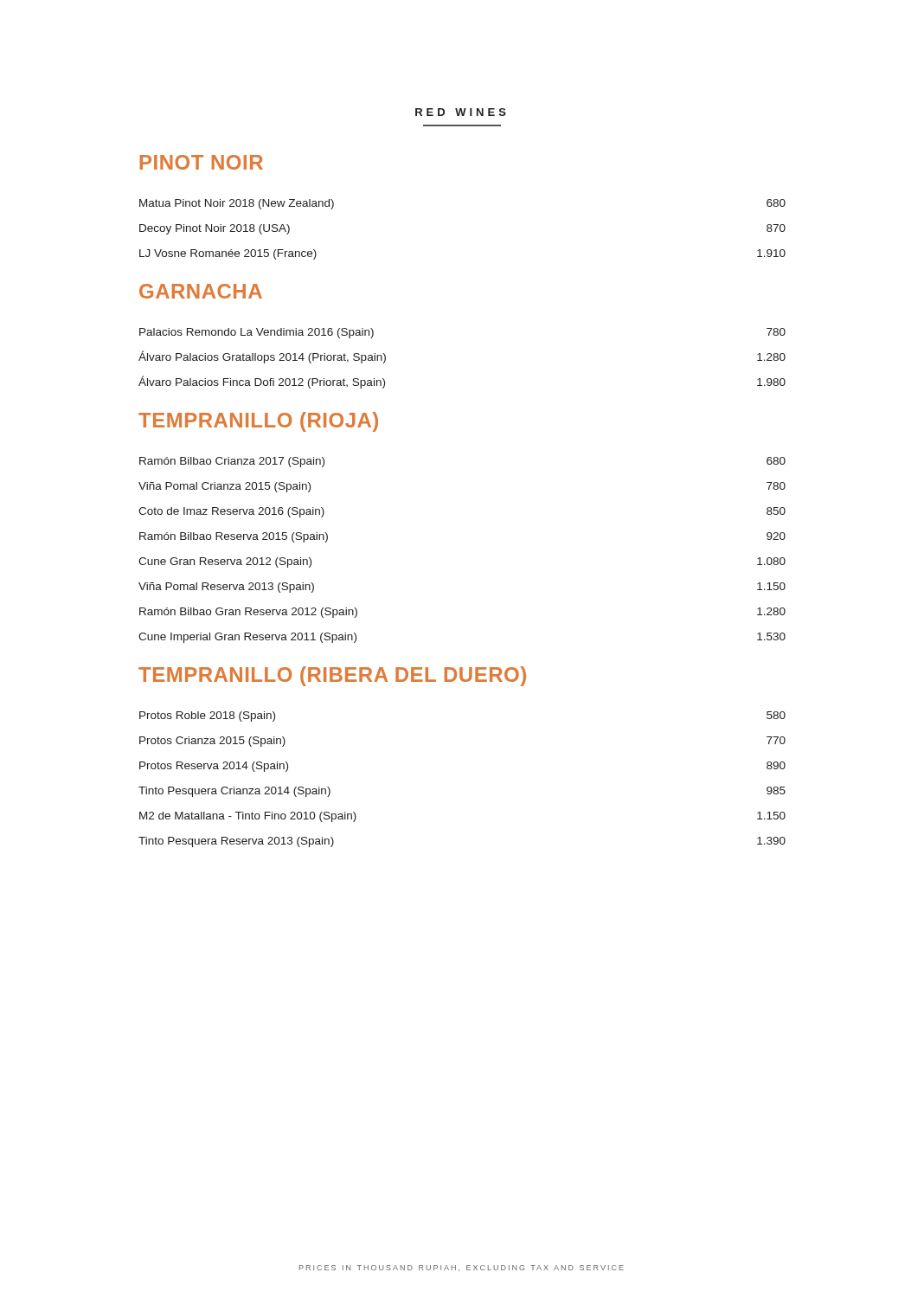The image size is (924, 1298).
Task: Navigate to the element starting "Protos Crianza 2015 (Spain) 770"
Action: coord(212,741)
